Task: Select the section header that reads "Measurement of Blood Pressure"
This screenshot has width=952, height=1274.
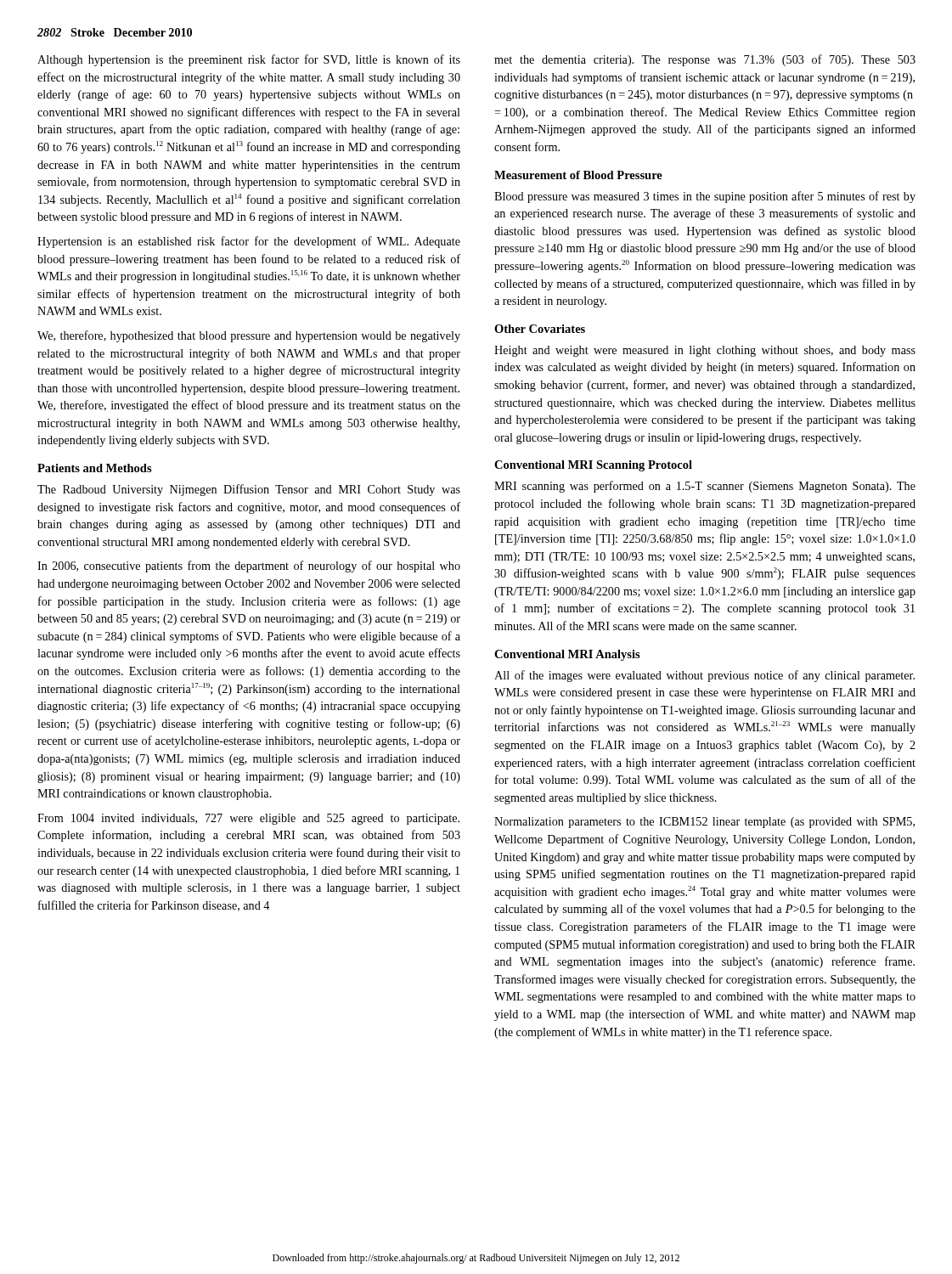Action: coord(578,175)
